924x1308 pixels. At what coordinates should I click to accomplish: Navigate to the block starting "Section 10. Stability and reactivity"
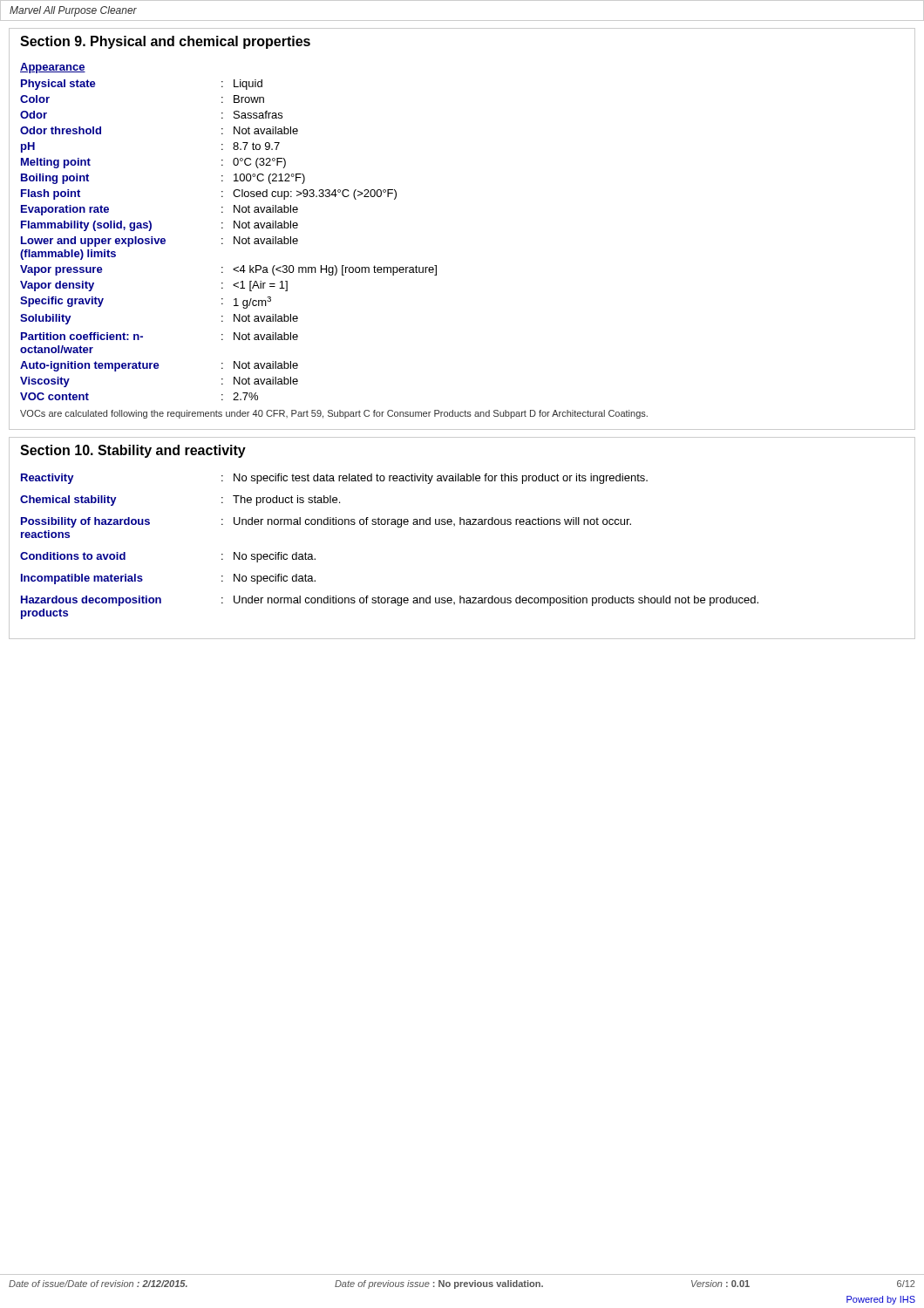[133, 451]
